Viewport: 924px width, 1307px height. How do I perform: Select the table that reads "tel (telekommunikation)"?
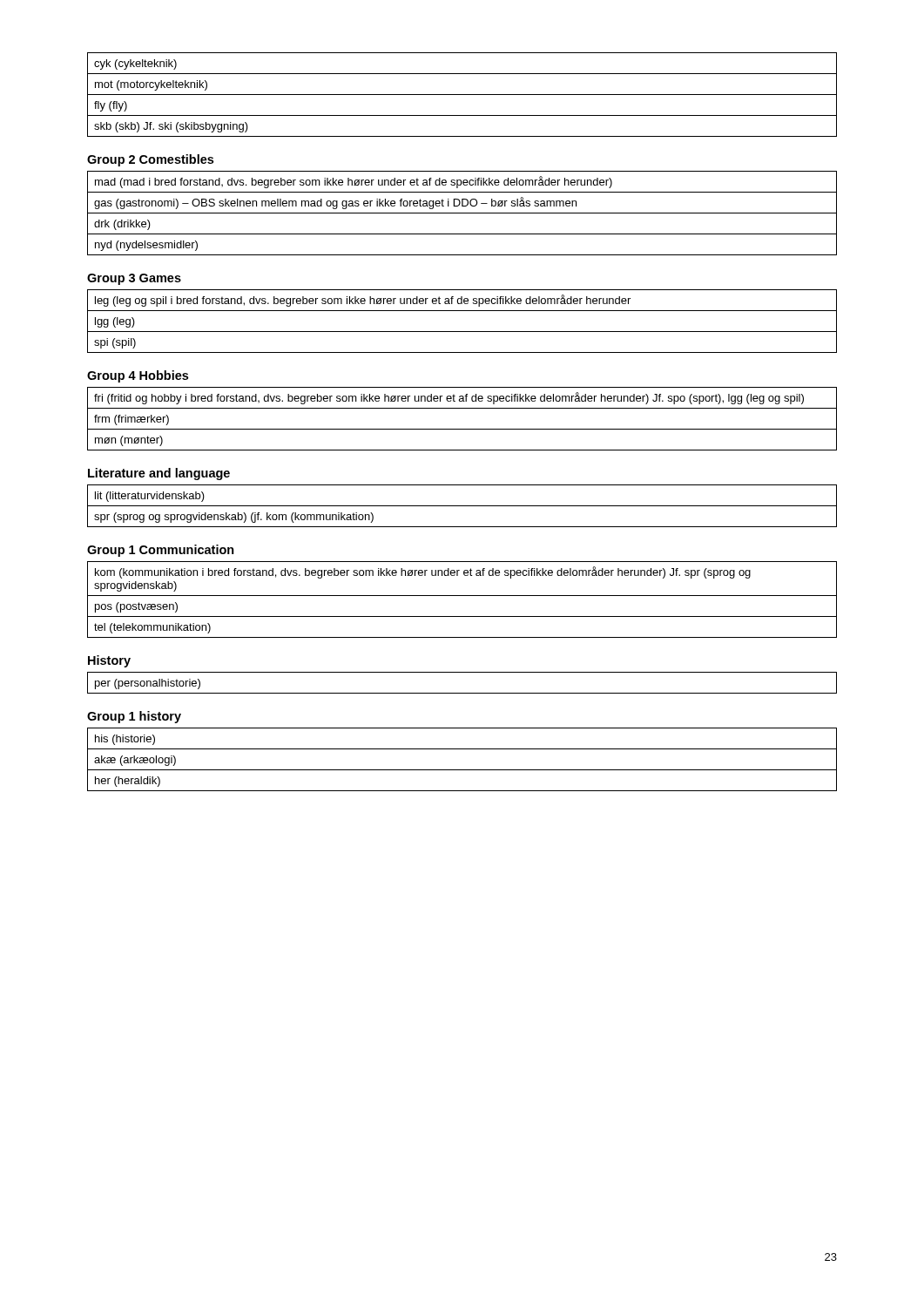[462, 599]
